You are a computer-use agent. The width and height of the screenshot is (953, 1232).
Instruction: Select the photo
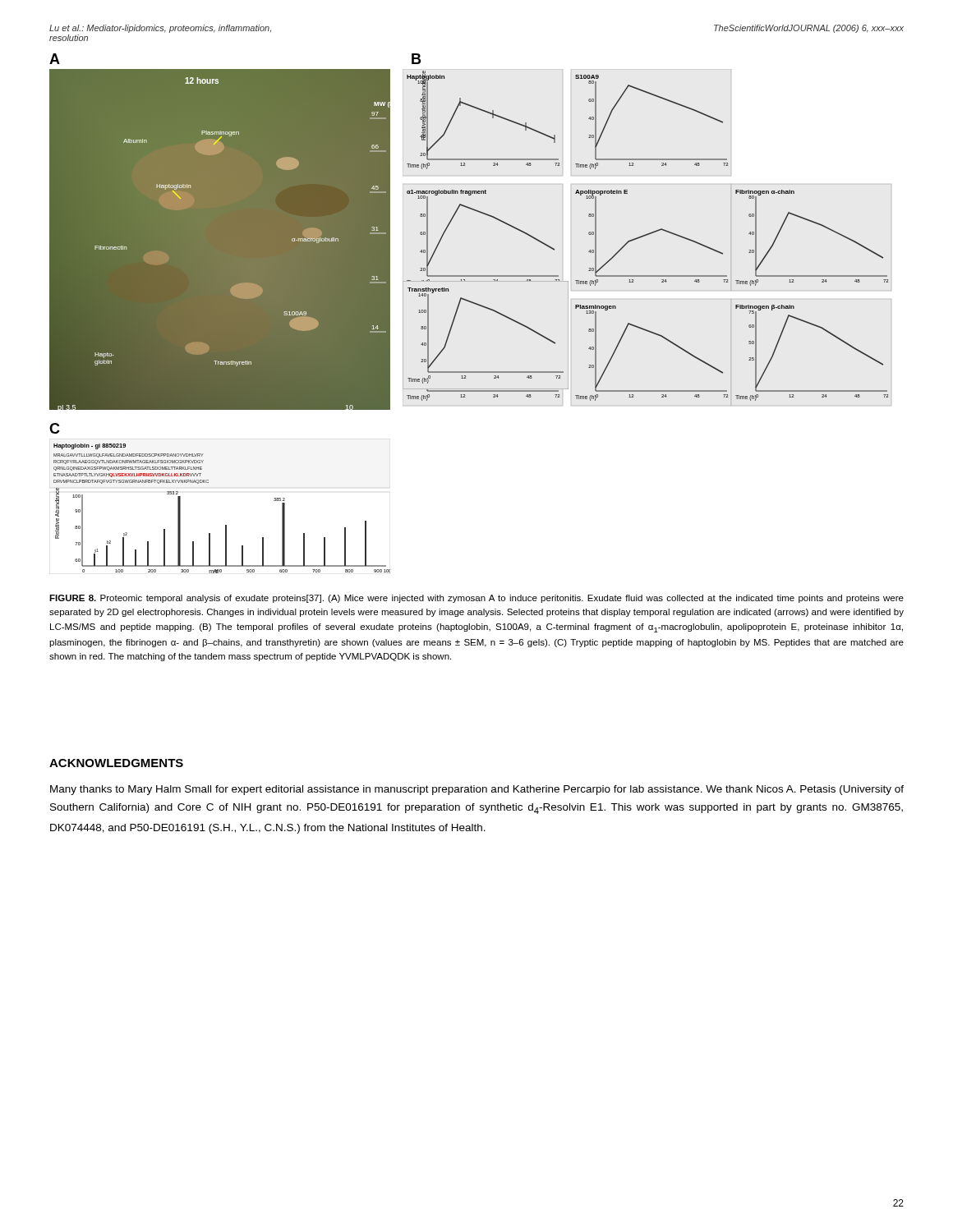coord(220,239)
